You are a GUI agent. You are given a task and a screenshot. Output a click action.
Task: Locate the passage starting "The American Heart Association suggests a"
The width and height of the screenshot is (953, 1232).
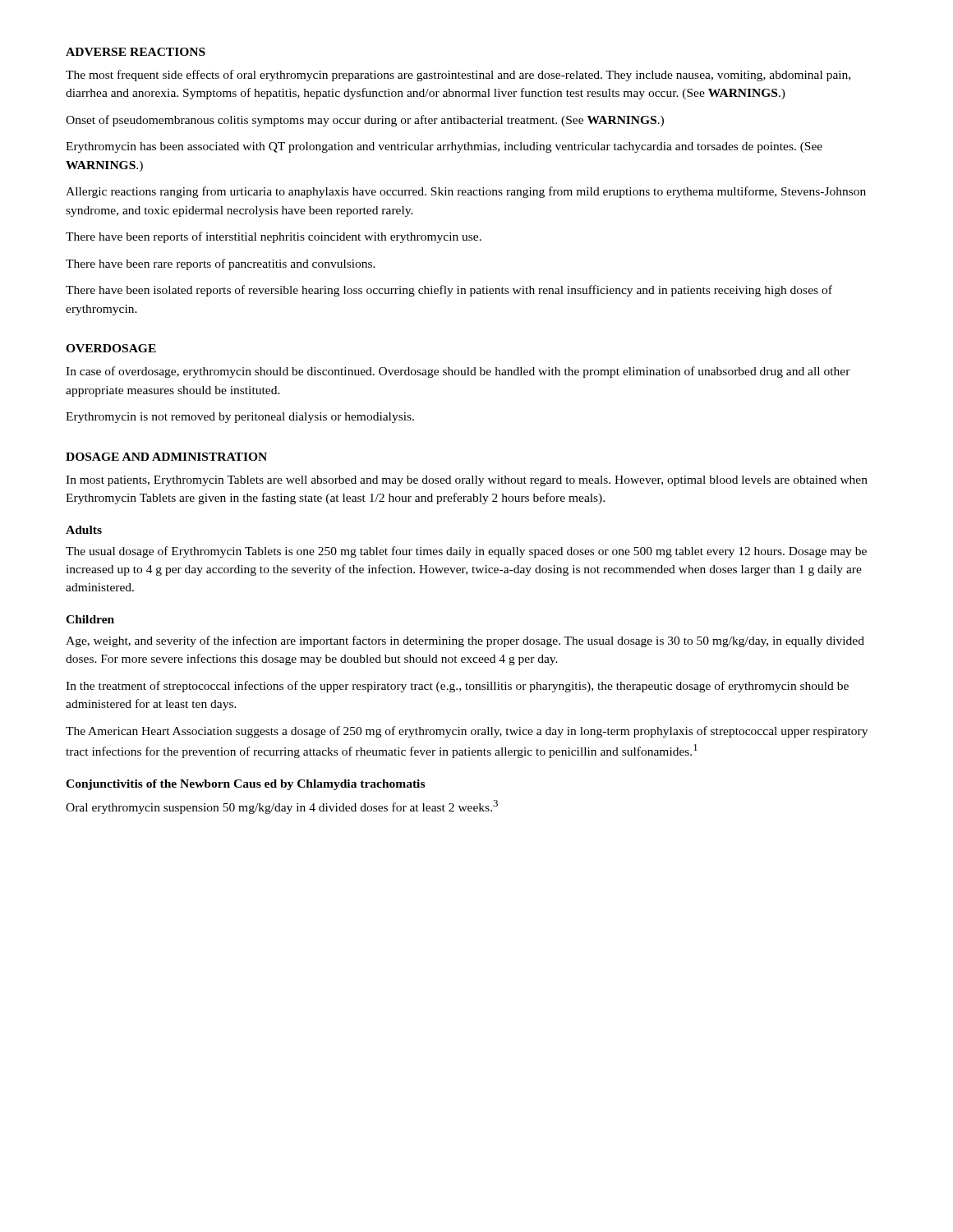(476, 742)
